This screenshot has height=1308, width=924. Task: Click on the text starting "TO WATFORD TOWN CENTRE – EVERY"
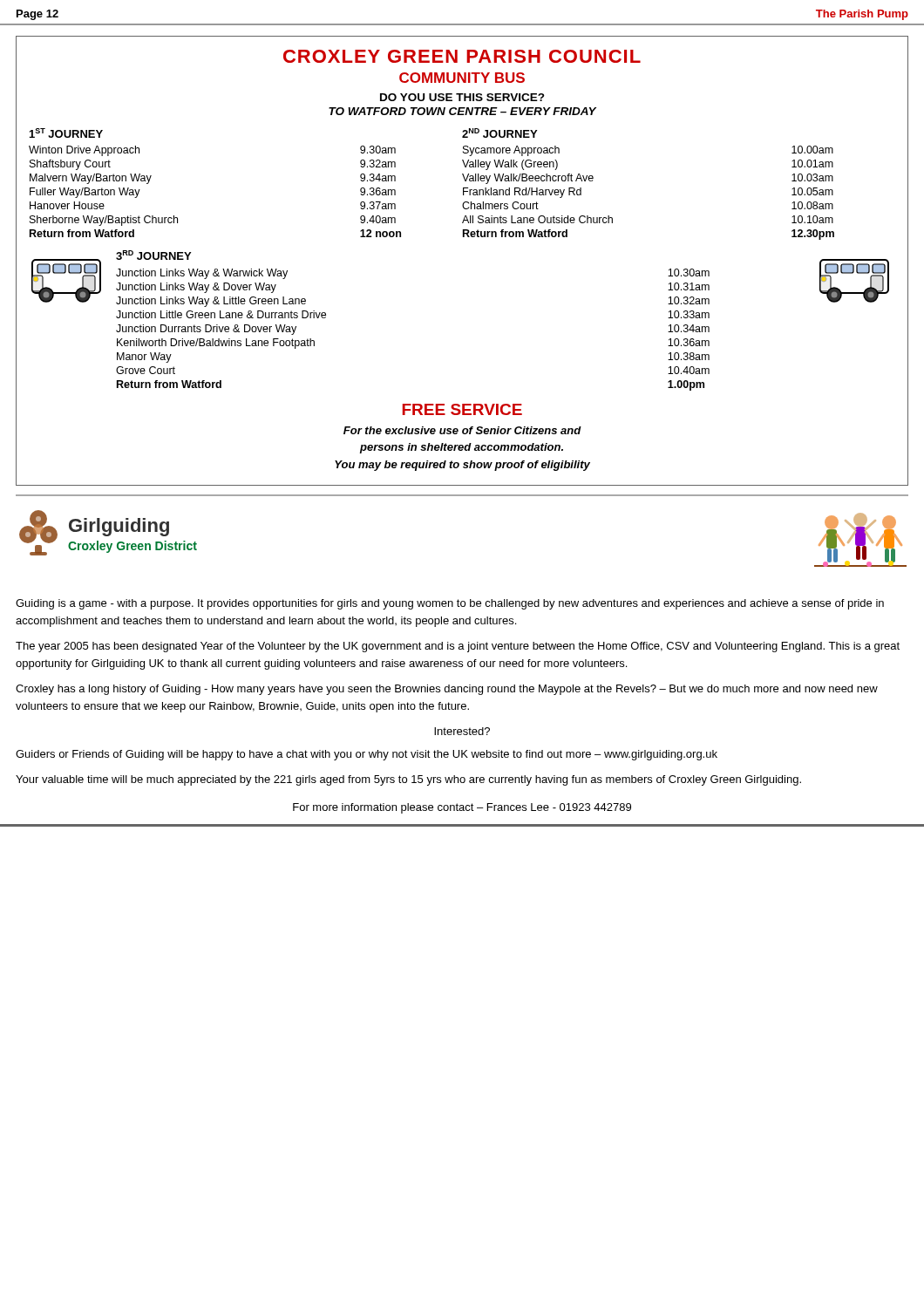(462, 111)
